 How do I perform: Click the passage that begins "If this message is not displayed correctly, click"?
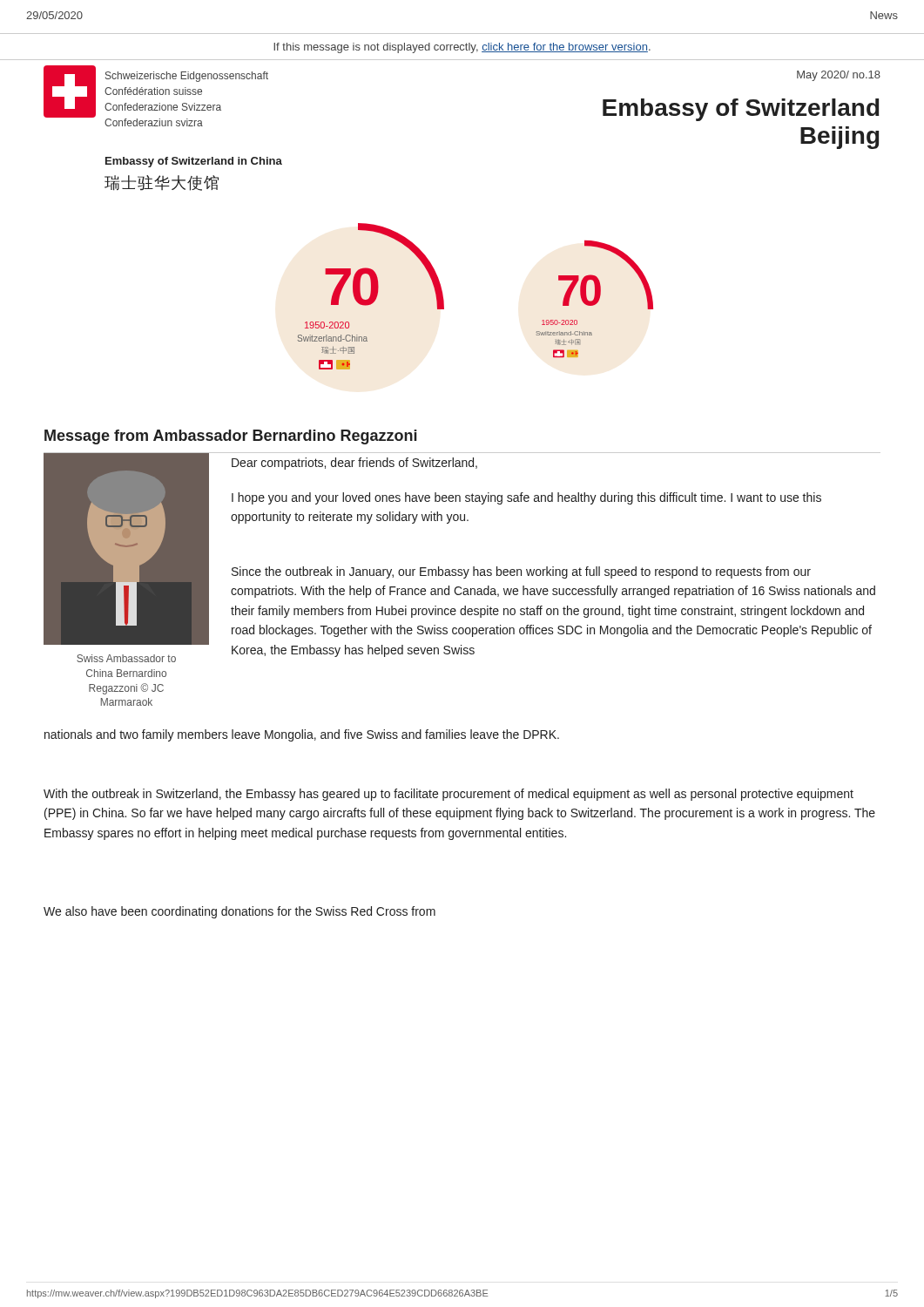coord(462,47)
